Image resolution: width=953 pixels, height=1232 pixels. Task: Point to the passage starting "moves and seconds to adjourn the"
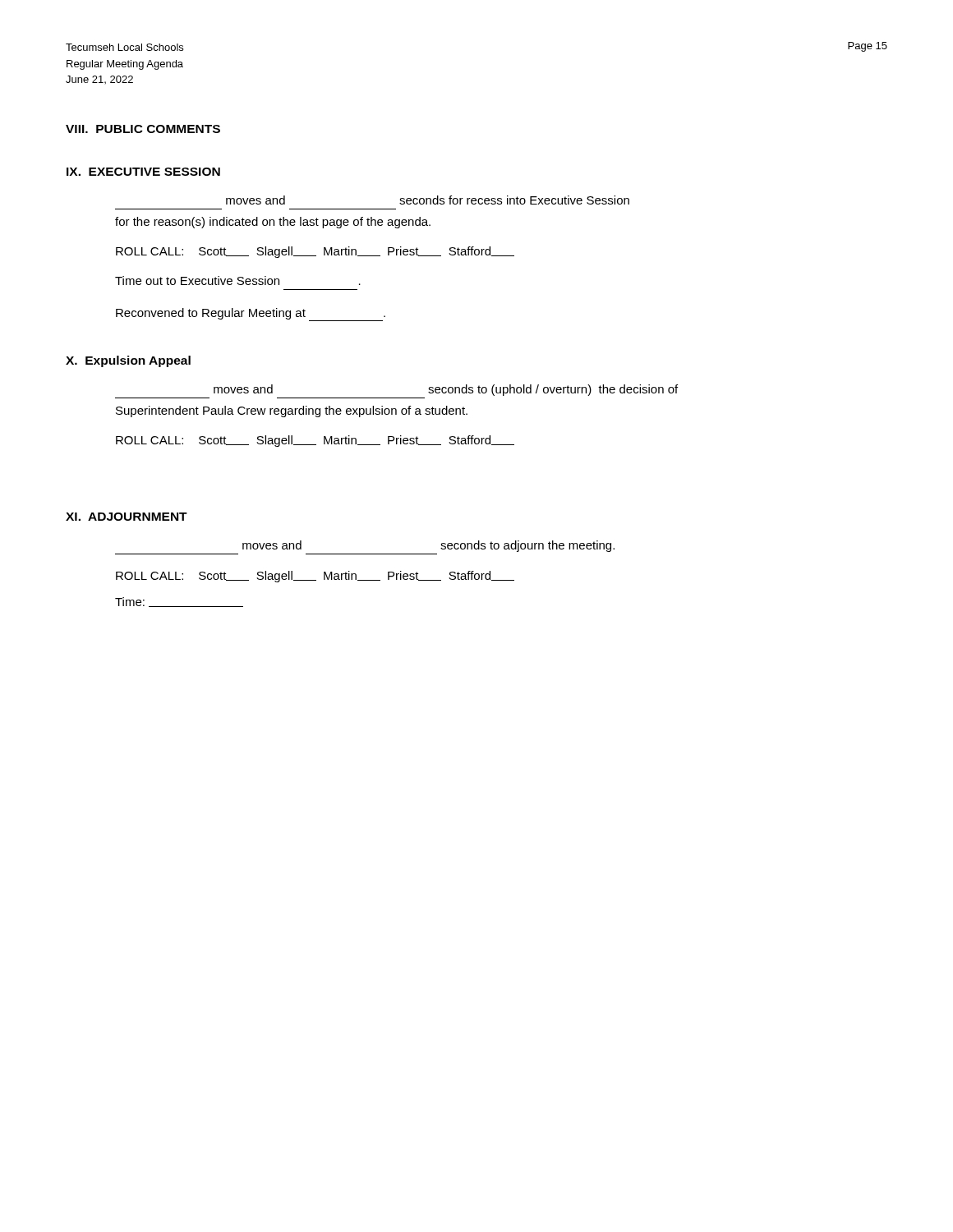365,543
